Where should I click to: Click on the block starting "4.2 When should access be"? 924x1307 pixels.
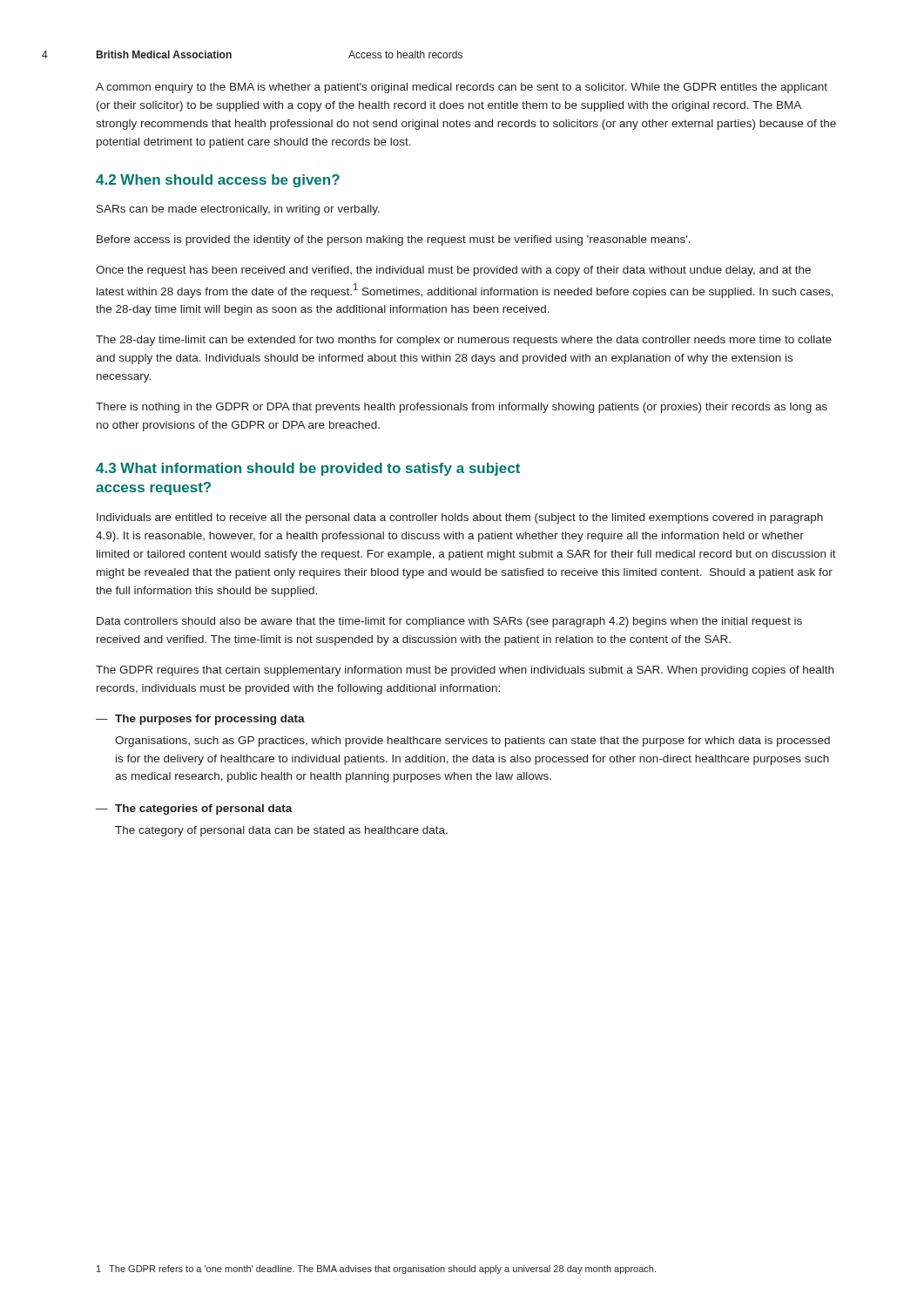point(218,180)
